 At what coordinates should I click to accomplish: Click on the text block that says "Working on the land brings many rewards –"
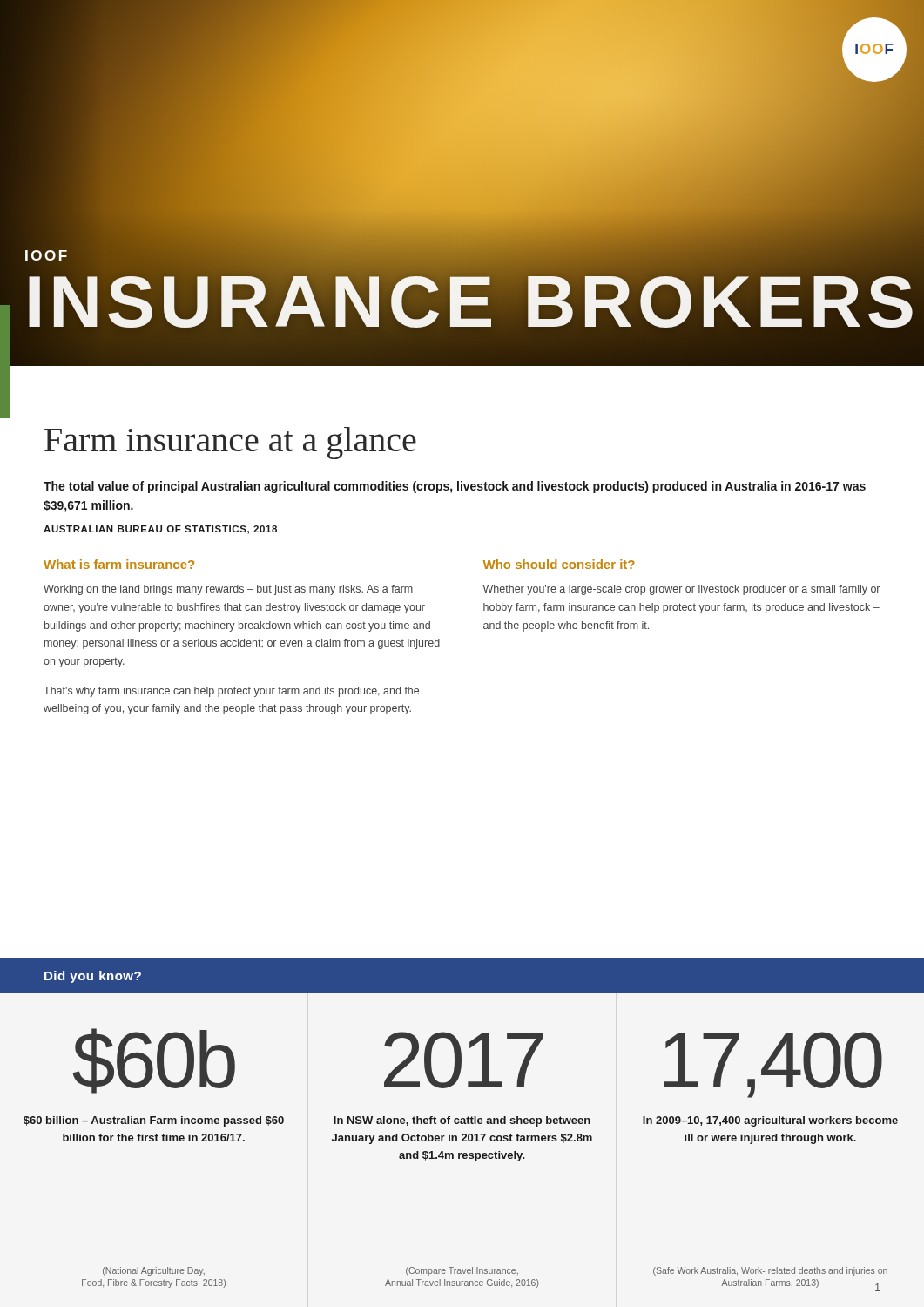(242, 626)
